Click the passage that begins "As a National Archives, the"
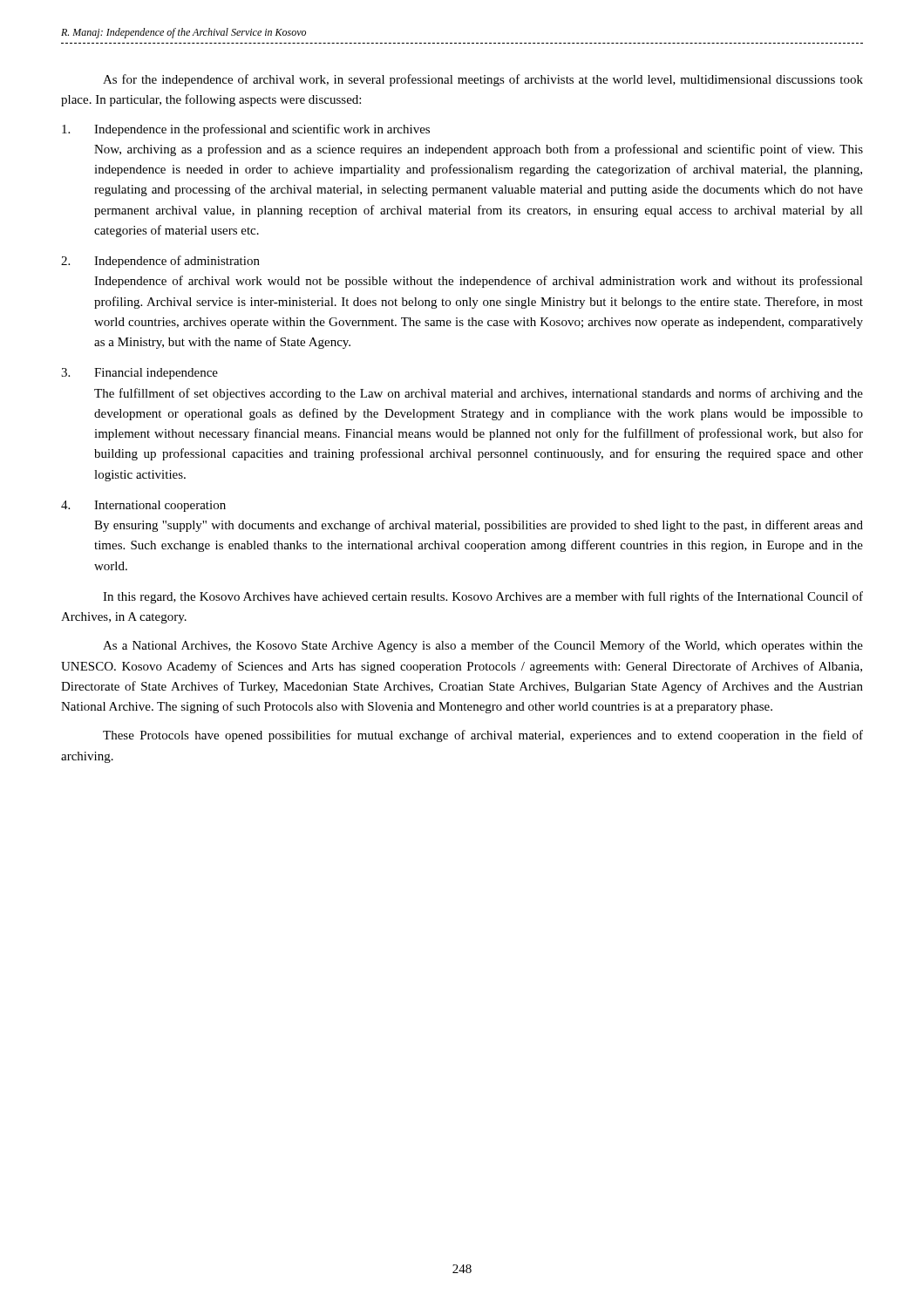This screenshot has height=1308, width=924. (x=462, y=676)
